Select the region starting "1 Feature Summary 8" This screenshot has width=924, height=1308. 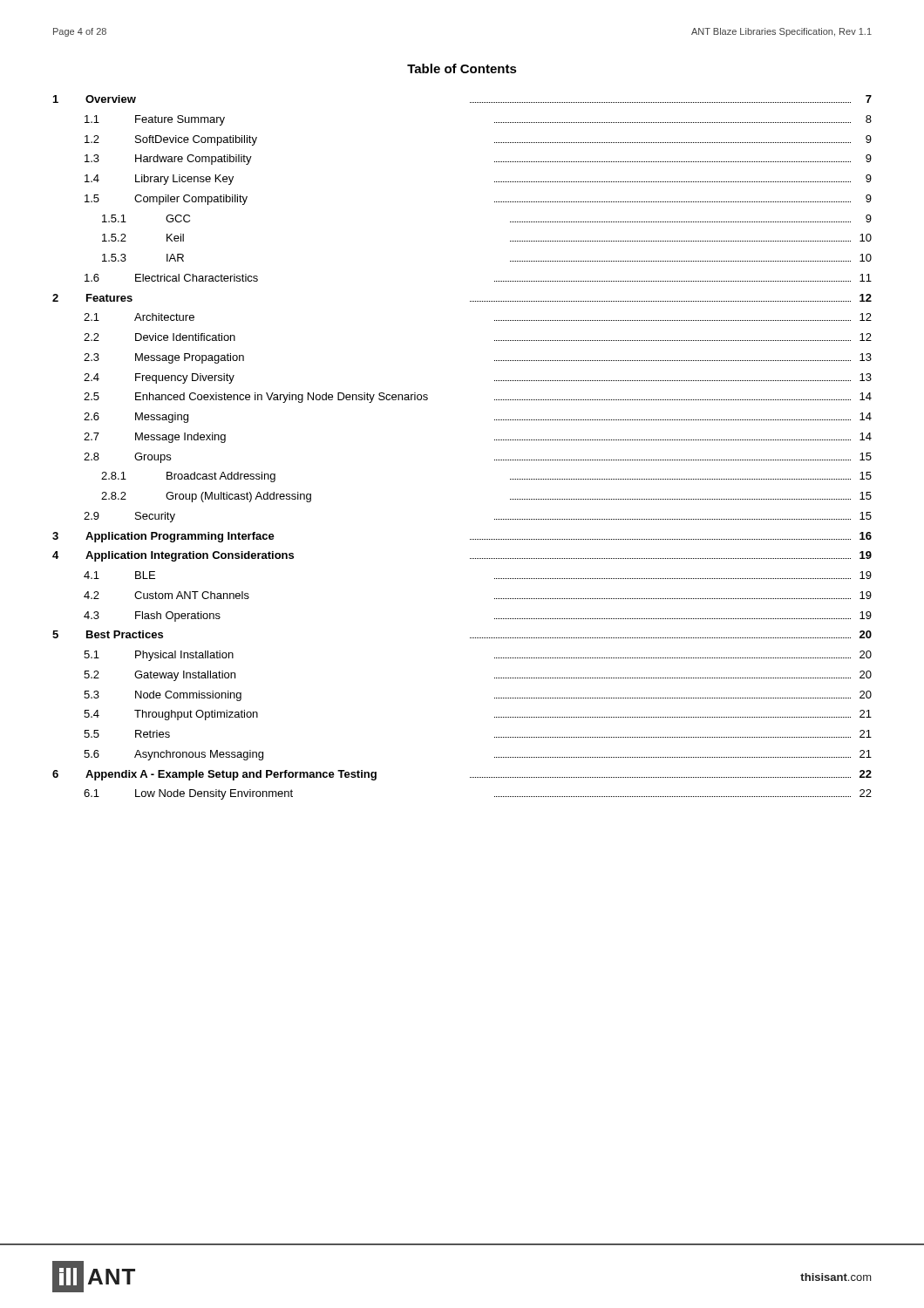pyautogui.click(x=180, y=119)
